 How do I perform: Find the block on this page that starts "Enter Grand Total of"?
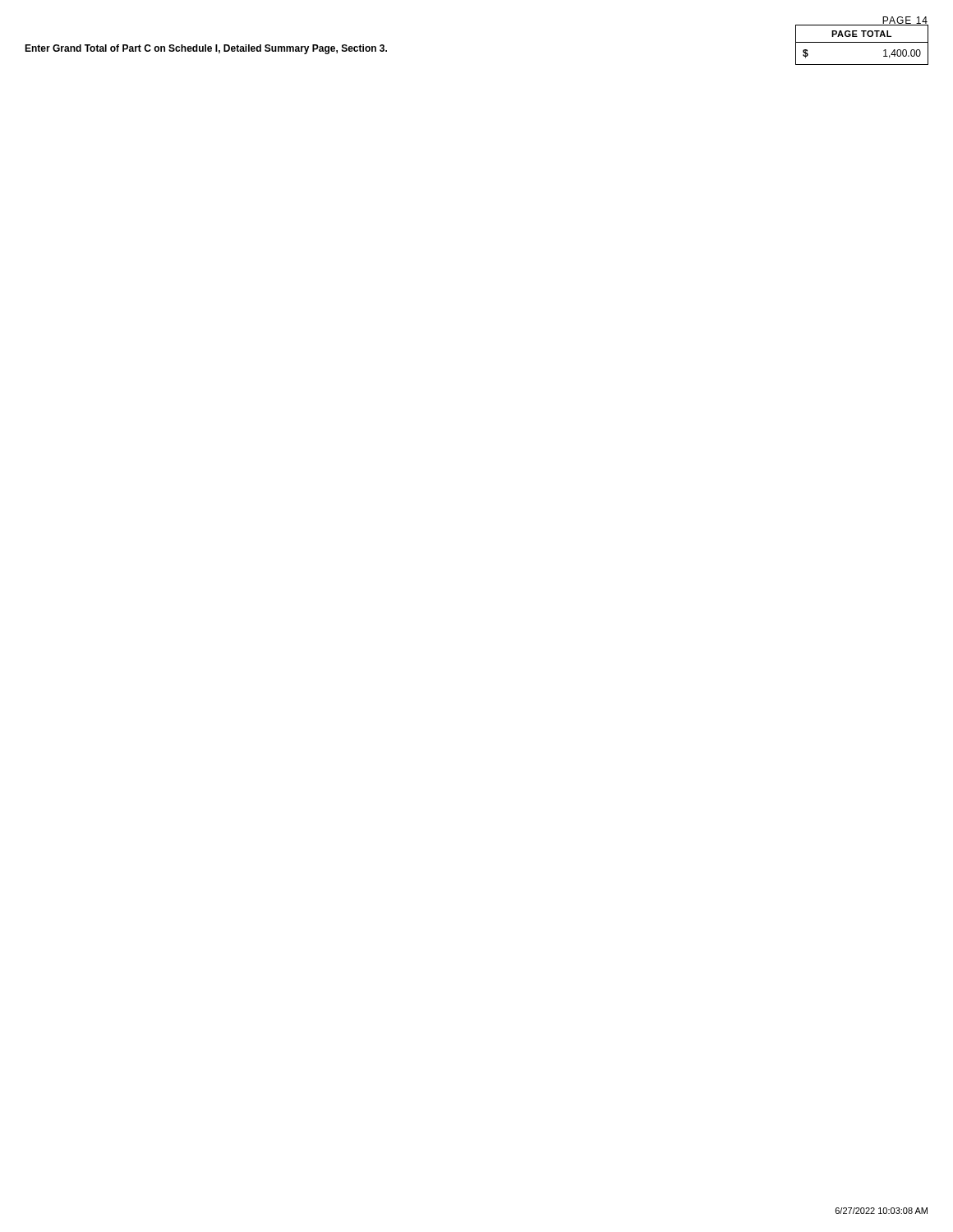coord(206,48)
